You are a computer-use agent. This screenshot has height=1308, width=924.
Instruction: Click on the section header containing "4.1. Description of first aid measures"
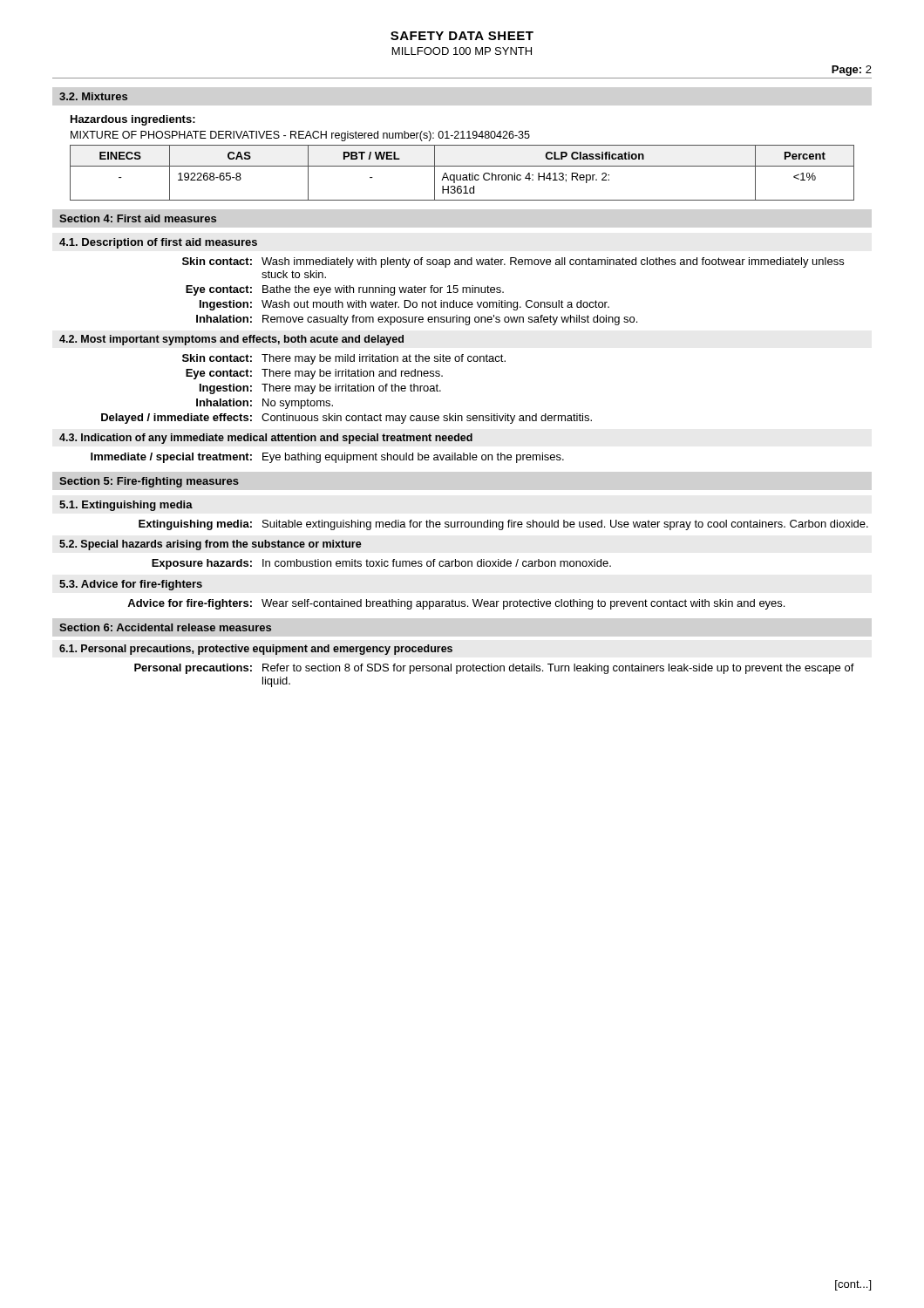pyautogui.click(x=158, y=242)
